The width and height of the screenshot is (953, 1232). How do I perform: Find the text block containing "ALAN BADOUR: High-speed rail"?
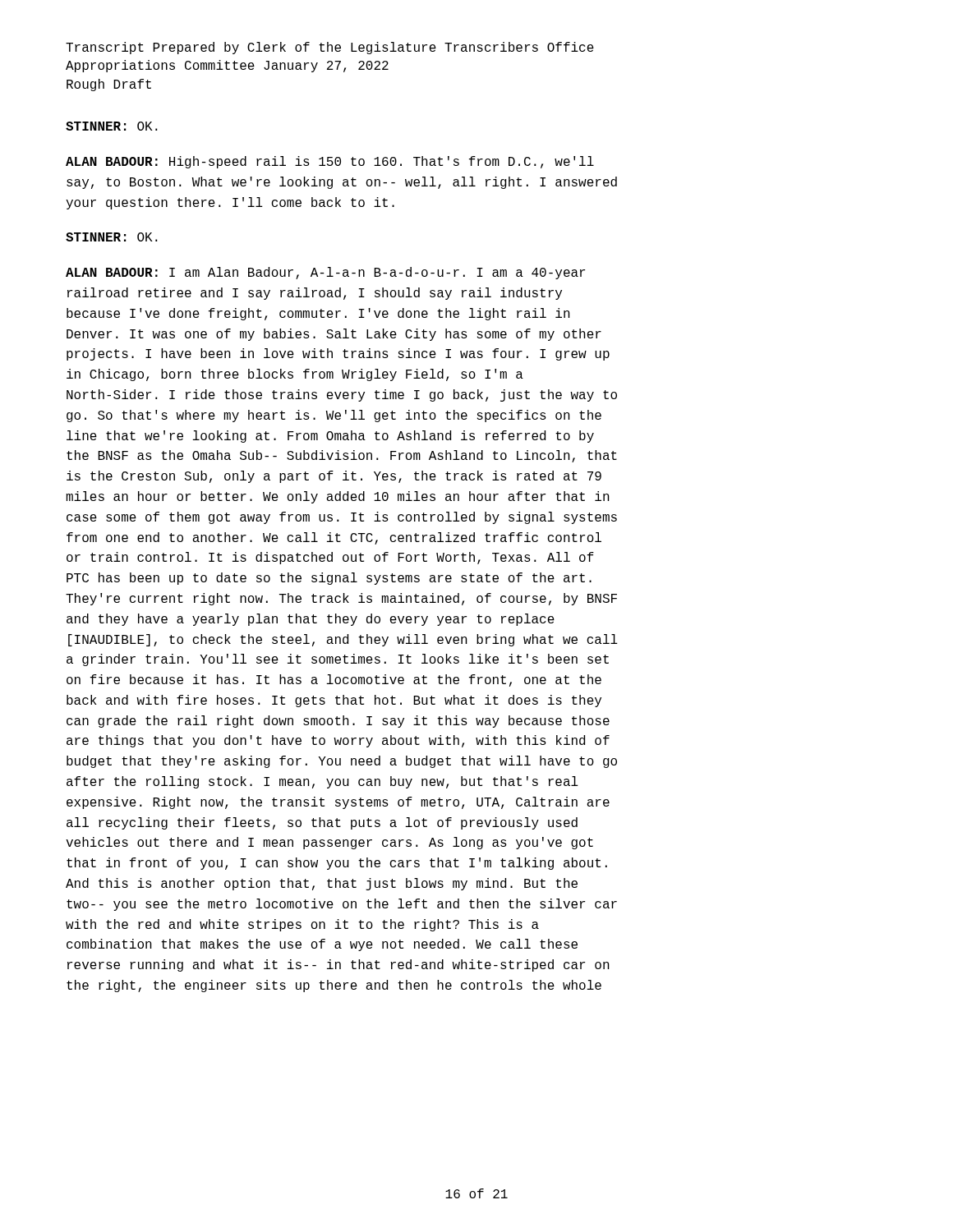[342, 183]
